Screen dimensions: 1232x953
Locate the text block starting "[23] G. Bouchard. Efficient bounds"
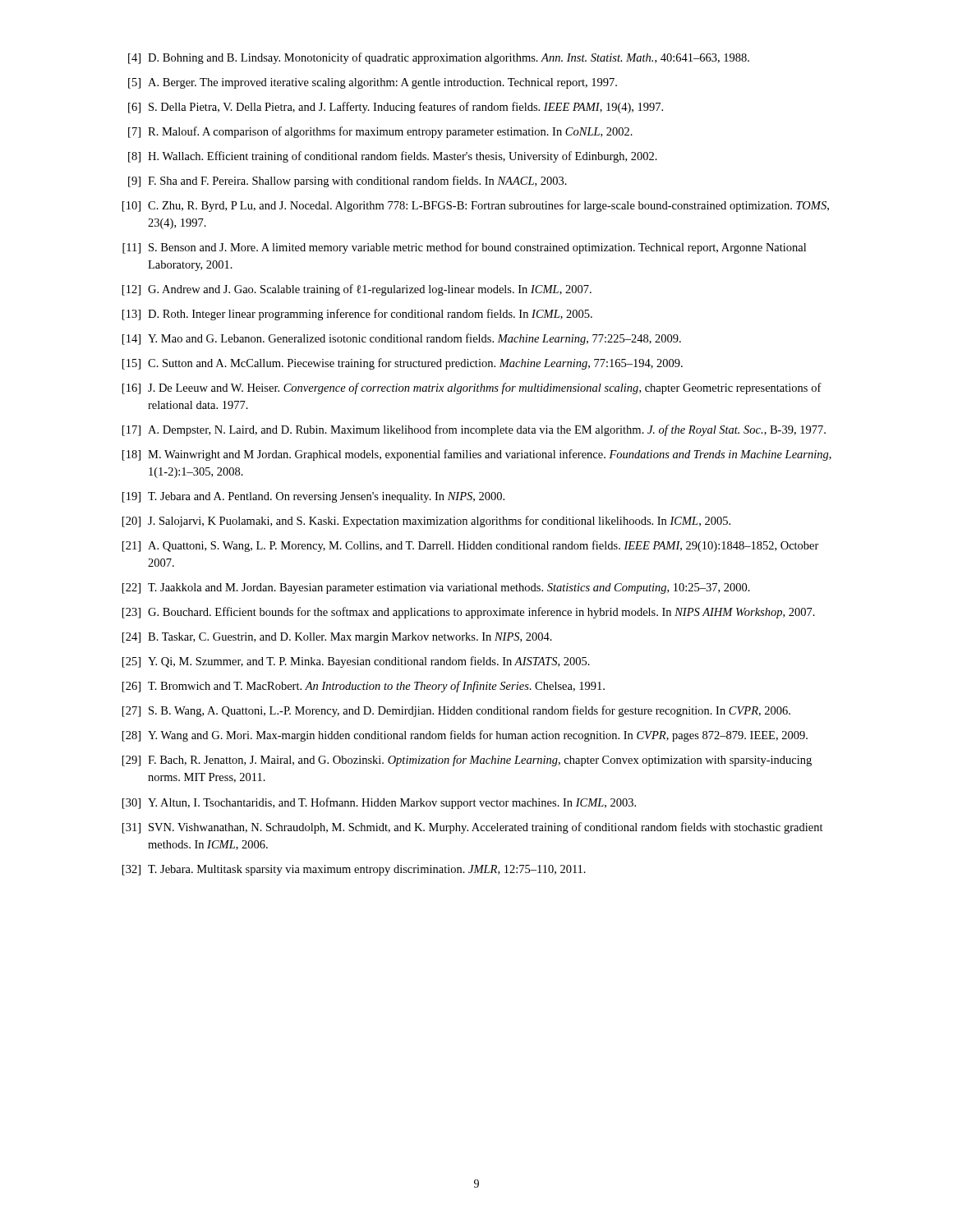(476, 613)
